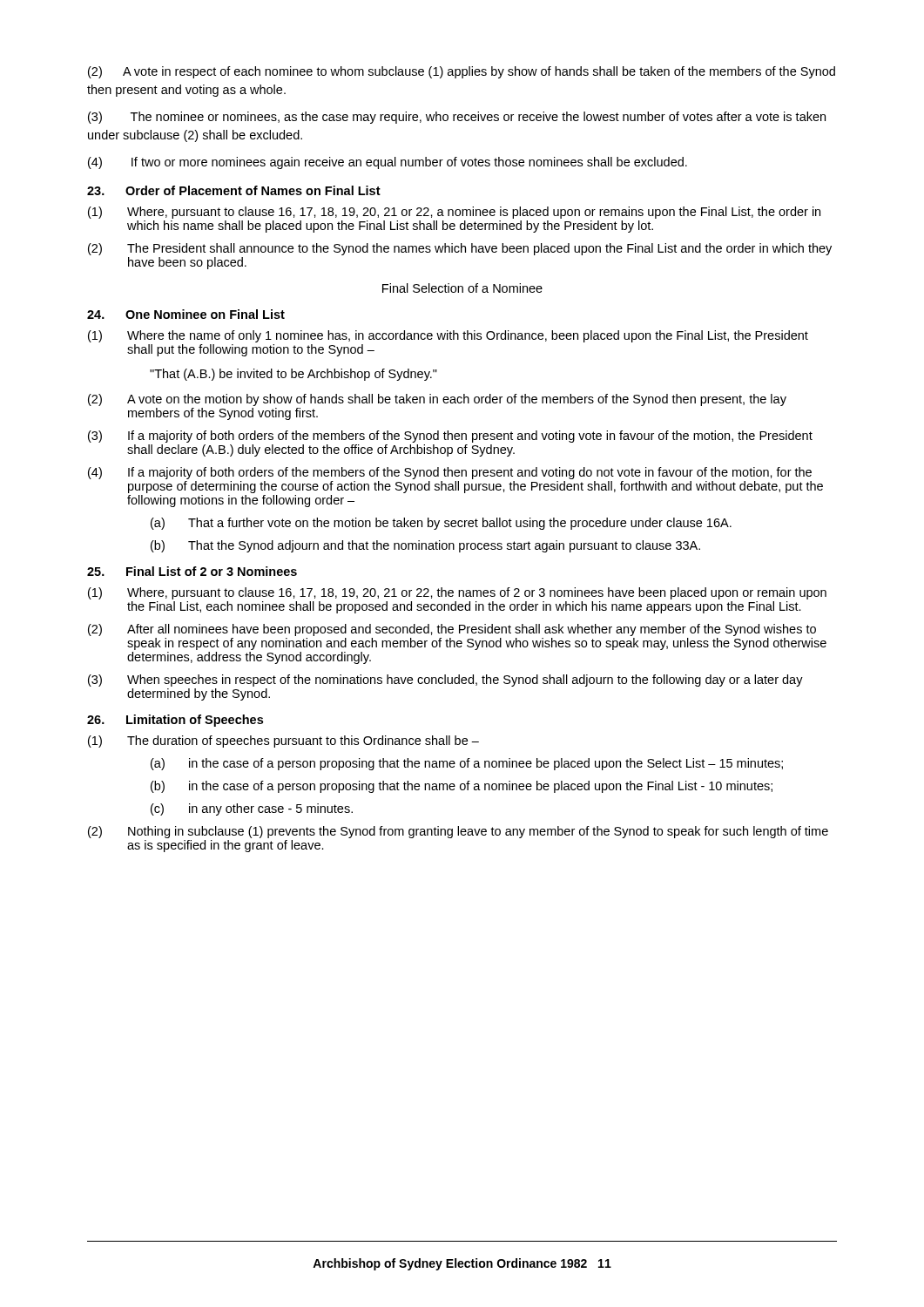924x1307 pixels.
Task: Locate the title that says "Final Selection of a Nominee"
Action: [462, 289]
